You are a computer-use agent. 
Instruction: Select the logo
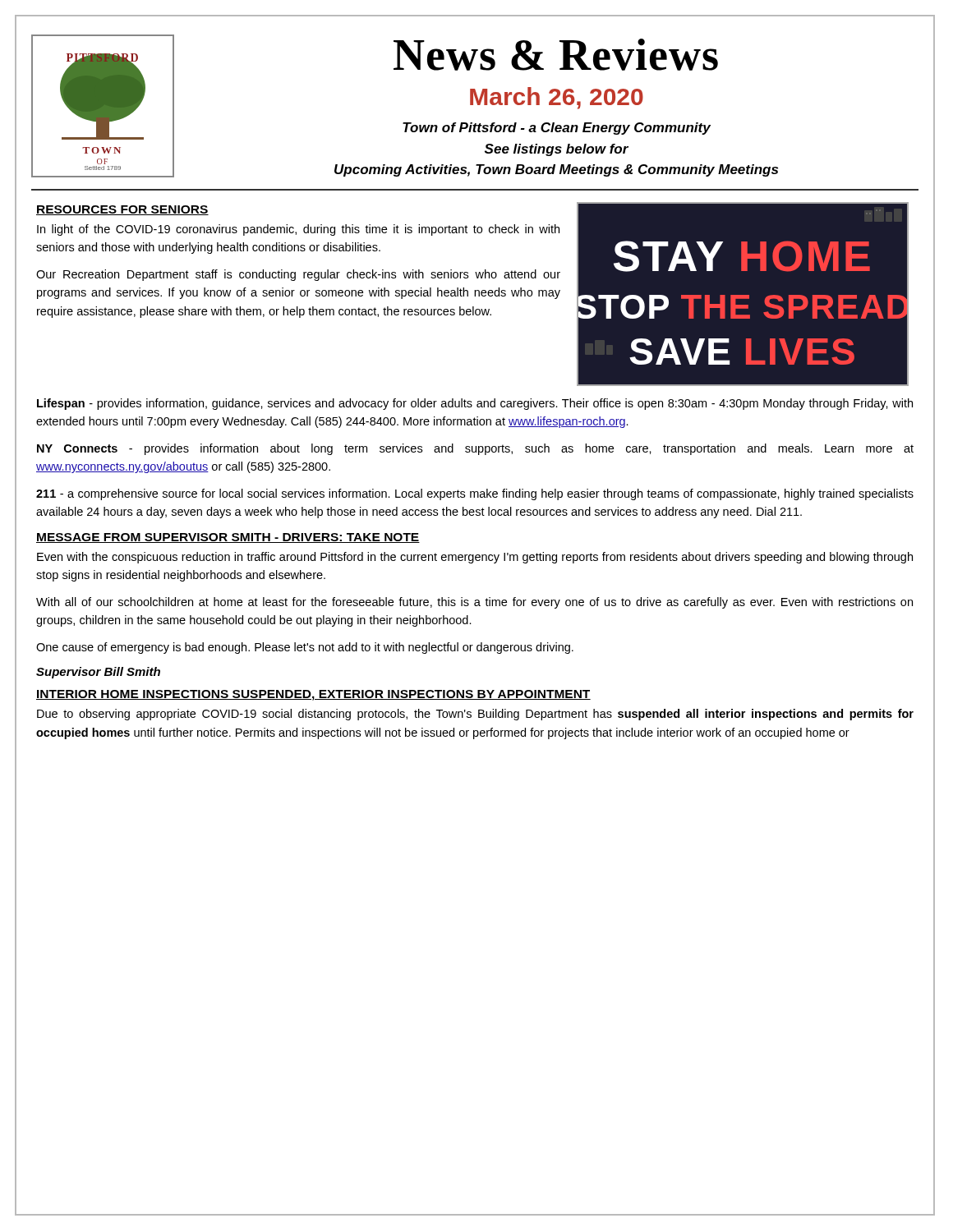point(103,106)
